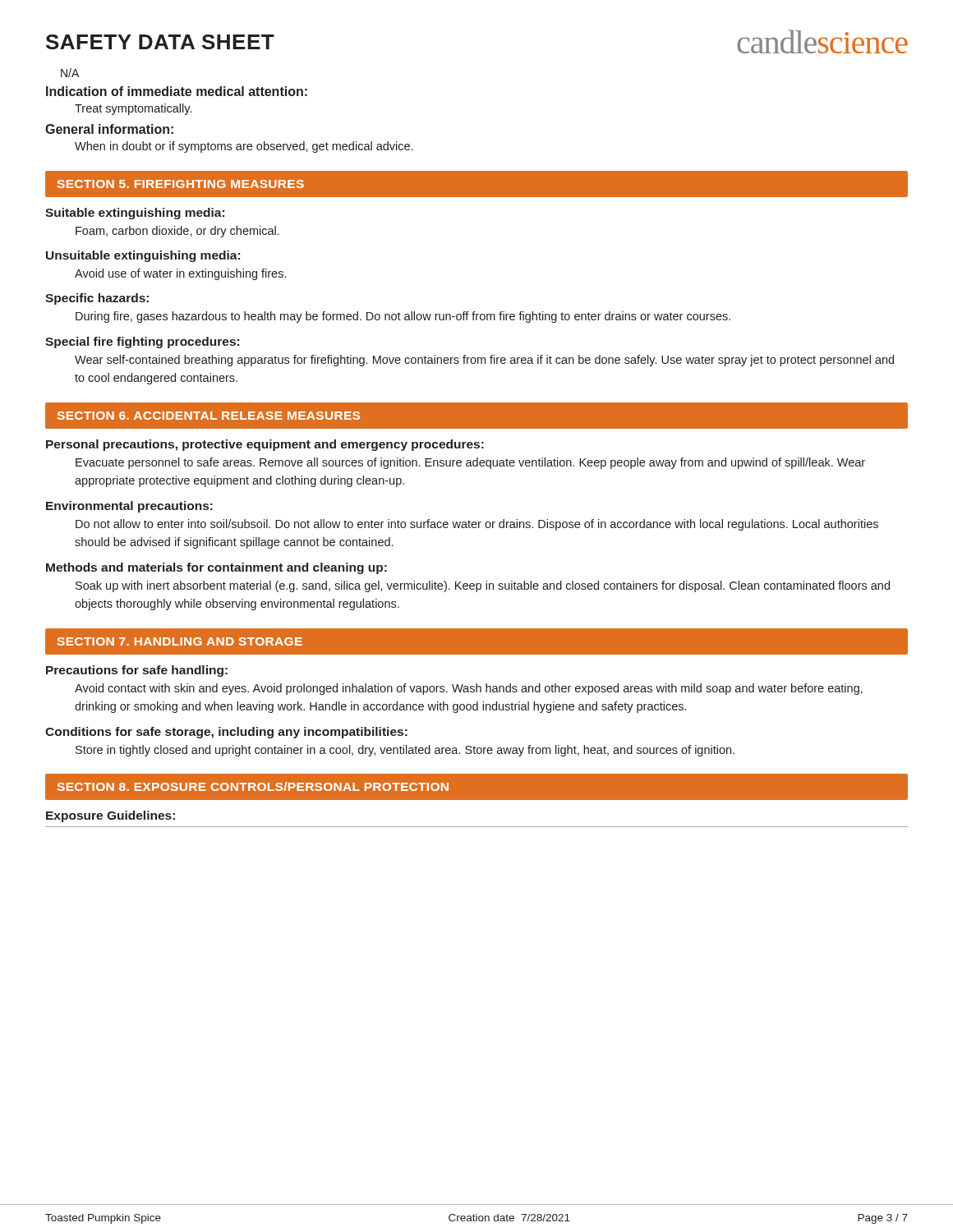Select the region starting "Conditions for safe storage, including any incompatibilities:"
Viewport: 953px width, 1232px height.
[x=227, y=731]
